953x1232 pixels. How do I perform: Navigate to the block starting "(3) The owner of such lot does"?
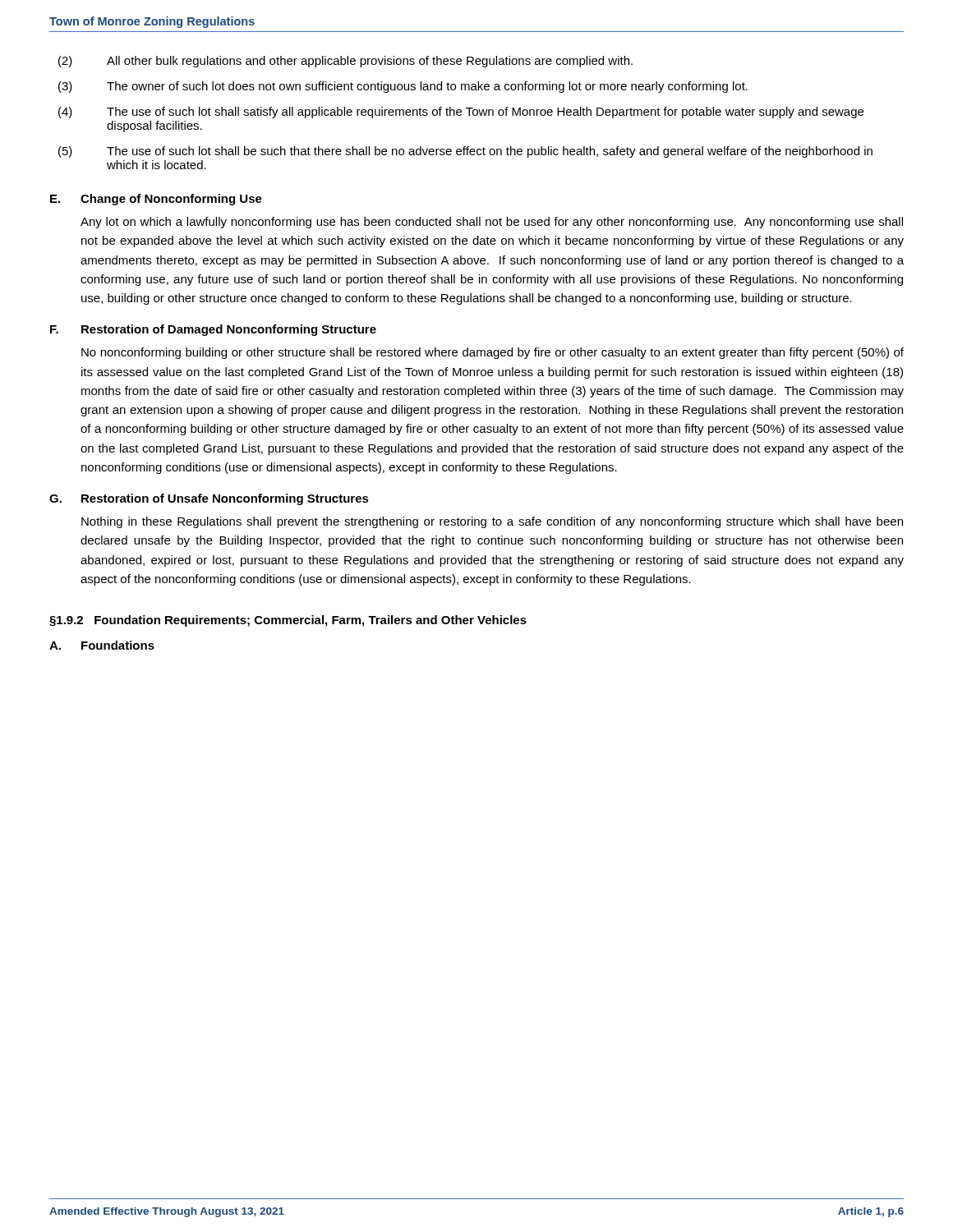[476, 86]
